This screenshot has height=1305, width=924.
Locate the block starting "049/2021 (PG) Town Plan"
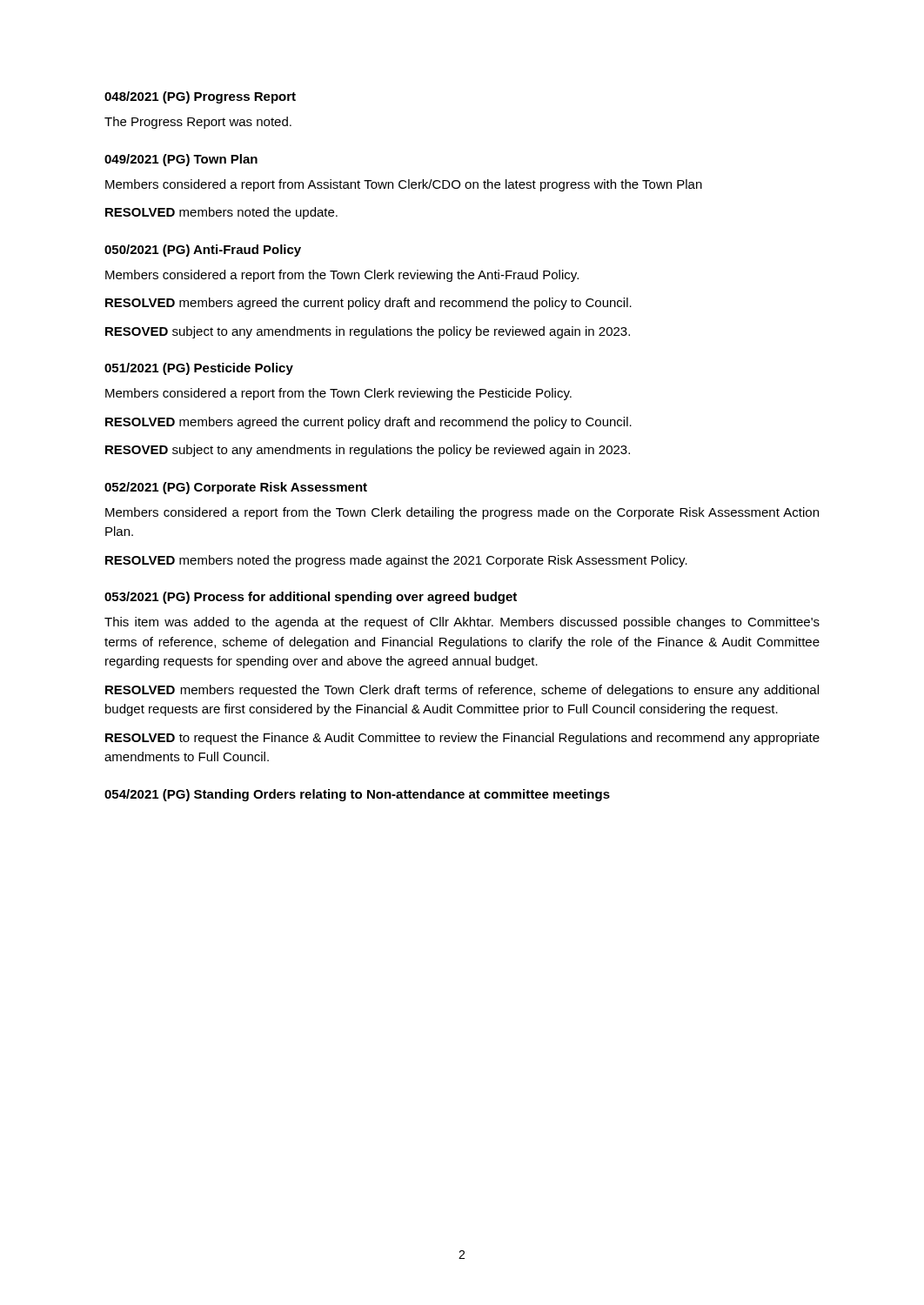(x=181, y=158)
